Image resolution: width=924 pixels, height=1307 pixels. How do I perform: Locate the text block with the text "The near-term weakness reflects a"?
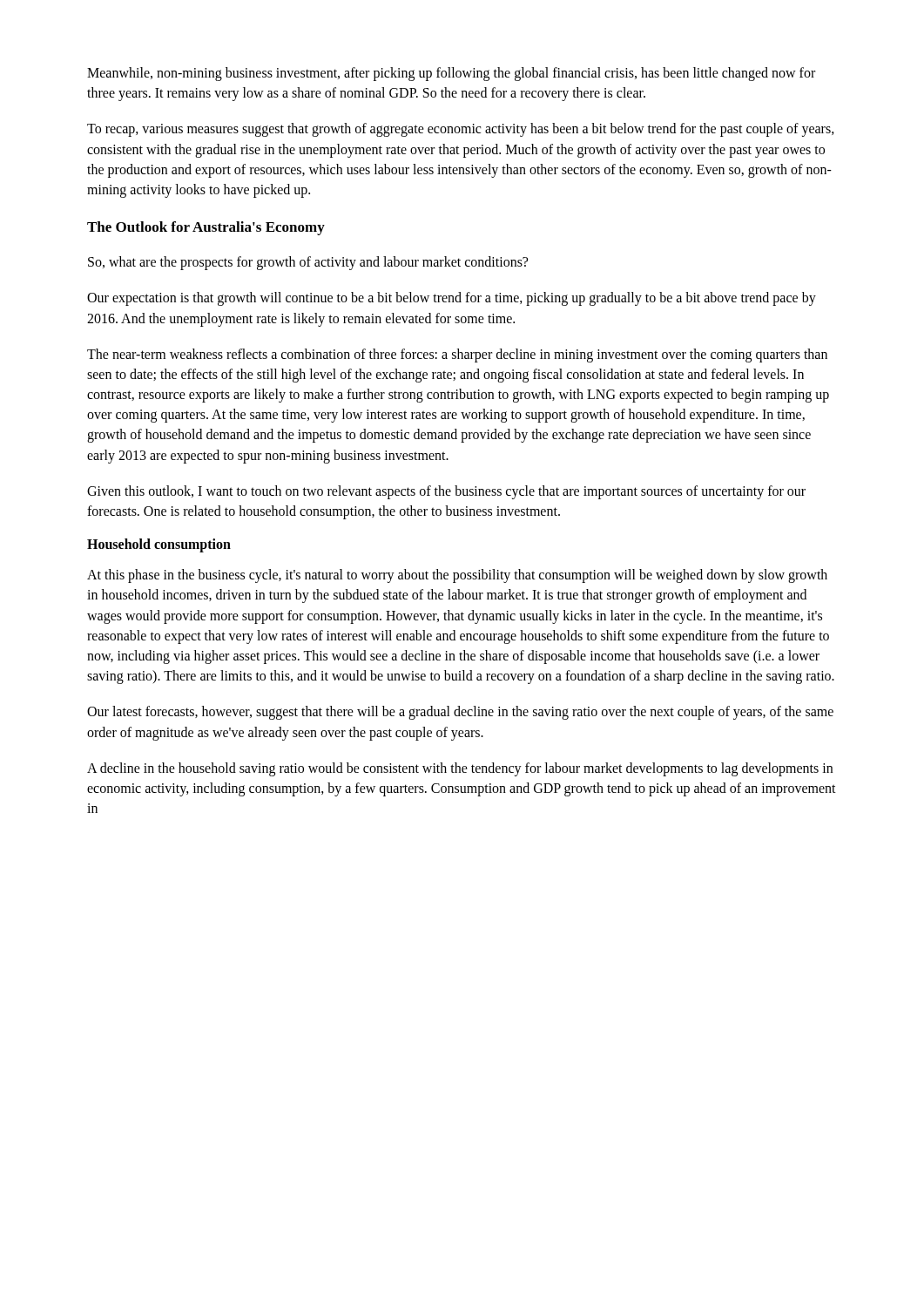(x=458, y=404)
